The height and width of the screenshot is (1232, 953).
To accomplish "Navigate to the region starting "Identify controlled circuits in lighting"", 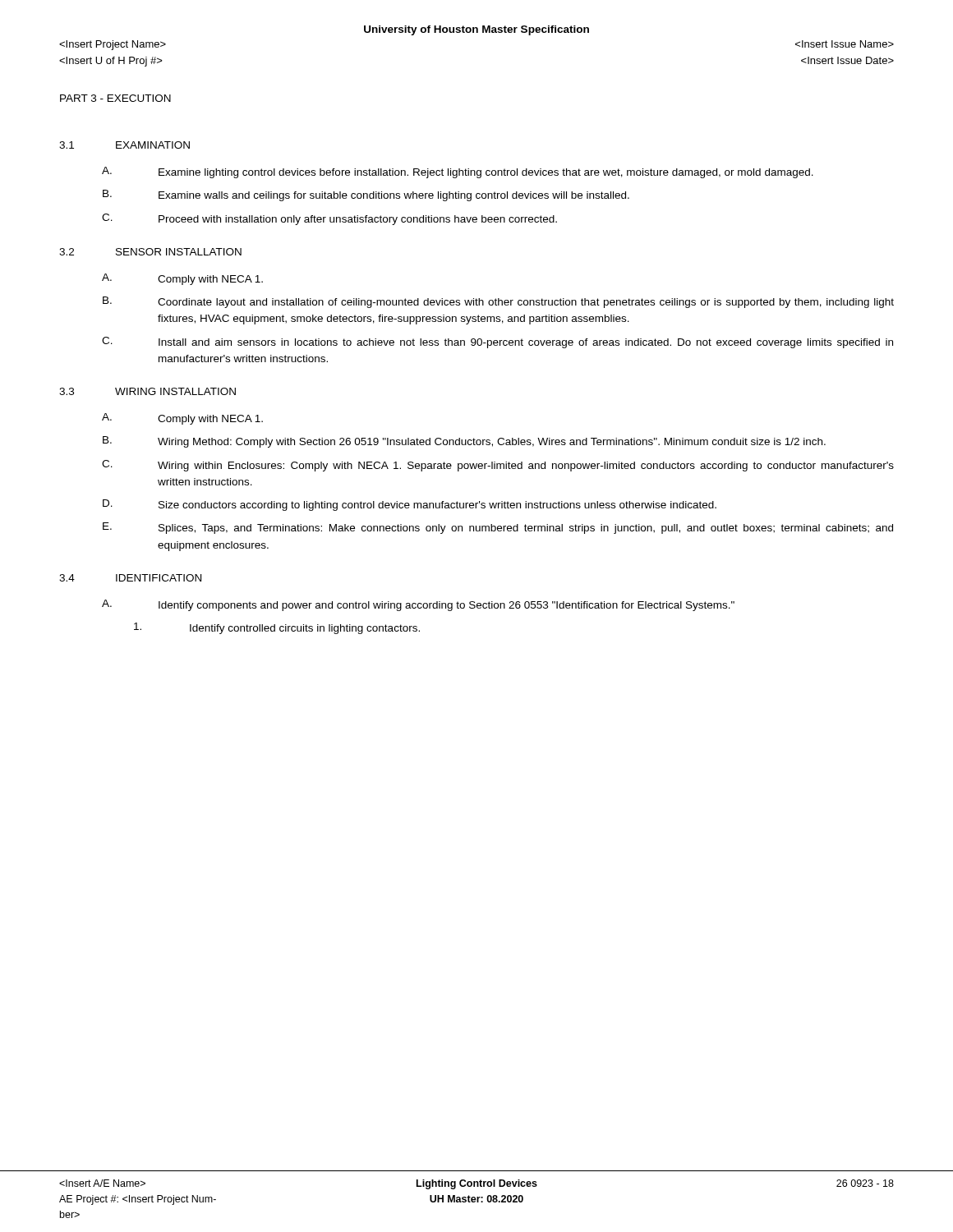I will tap(277, 628).
